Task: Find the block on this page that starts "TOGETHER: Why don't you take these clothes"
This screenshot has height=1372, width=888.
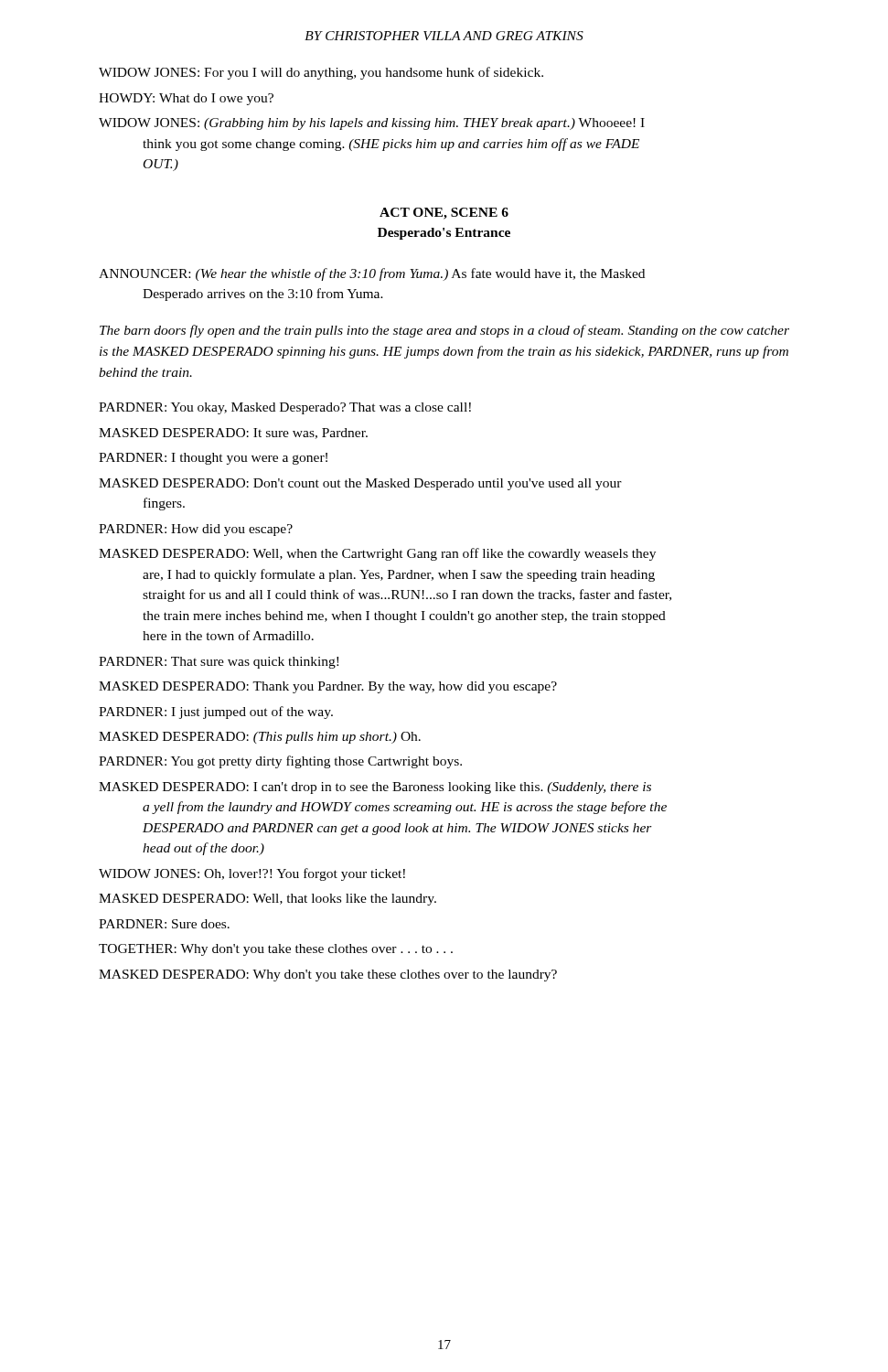Action: tap(276, 948)
